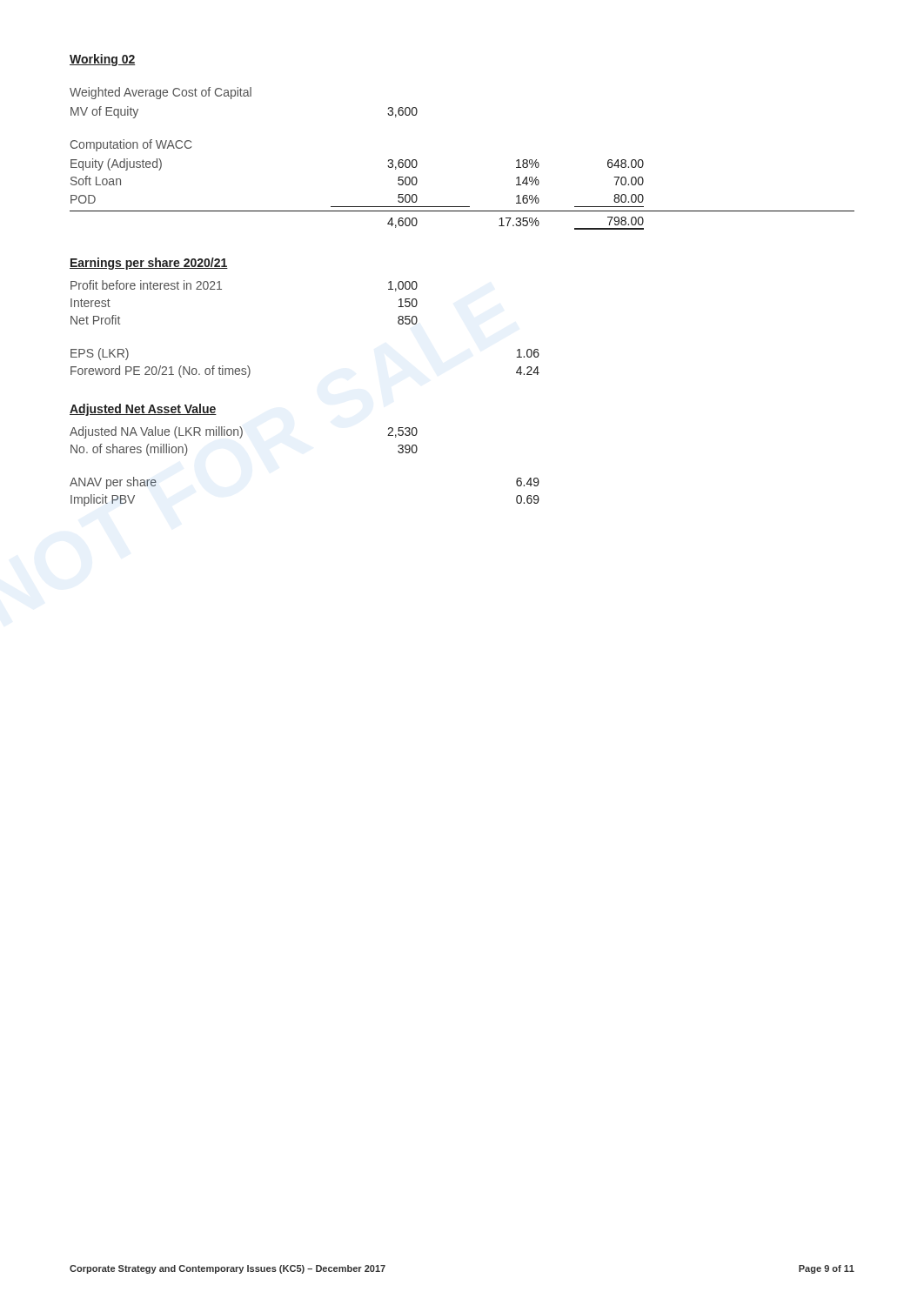Find the section header containing "Adjusted Net Asset Value"
Image resolution: width=924 pixels, height=1305 pixels.
click(x=143, y=409)
